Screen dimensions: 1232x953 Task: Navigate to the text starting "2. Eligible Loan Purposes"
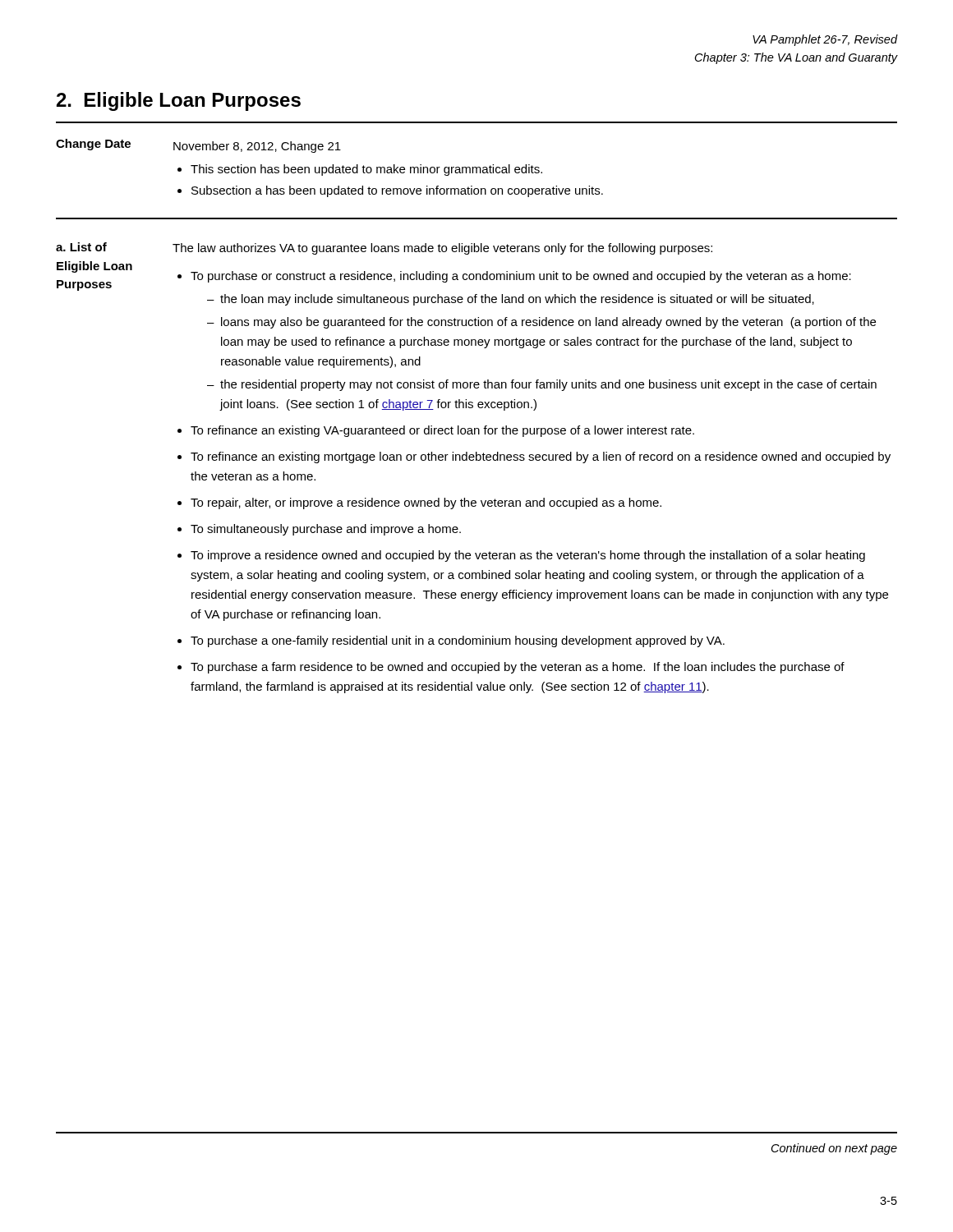(x=179, y=100)
